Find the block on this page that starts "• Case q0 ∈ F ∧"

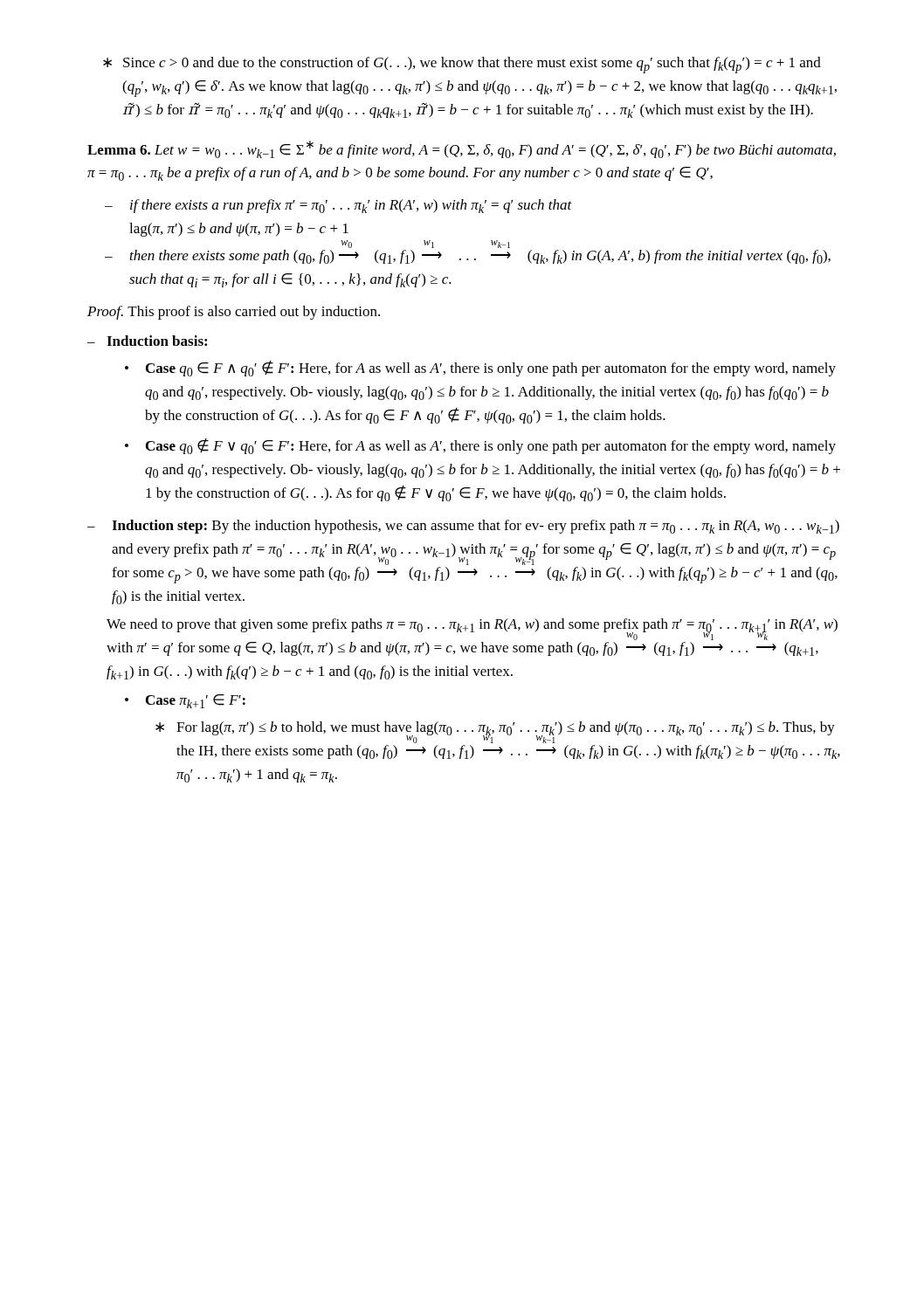pyautogui.click(x=485, y=393)
